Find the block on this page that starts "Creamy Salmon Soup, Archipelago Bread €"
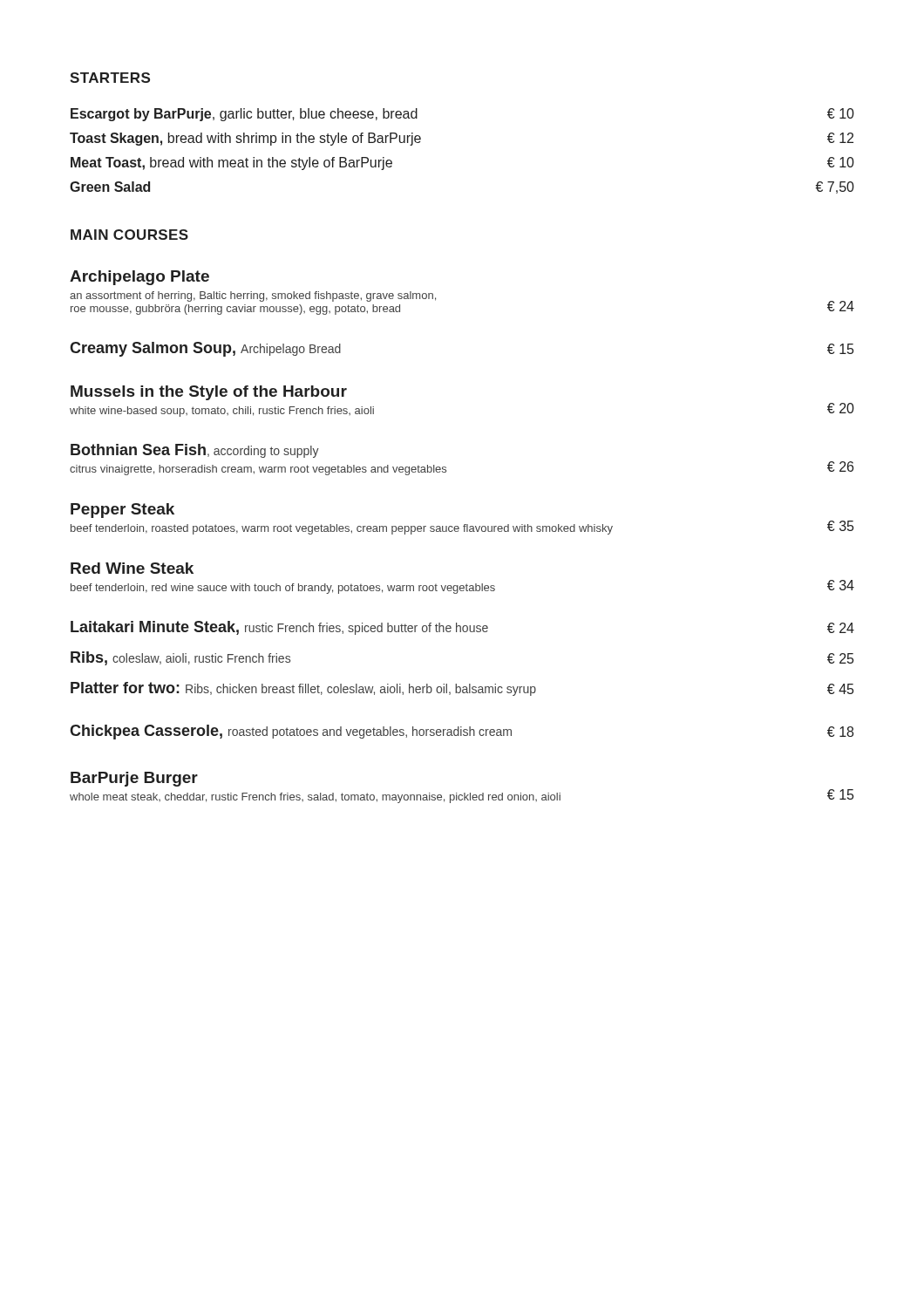924x1308 pixels. (x=203, y=349)
